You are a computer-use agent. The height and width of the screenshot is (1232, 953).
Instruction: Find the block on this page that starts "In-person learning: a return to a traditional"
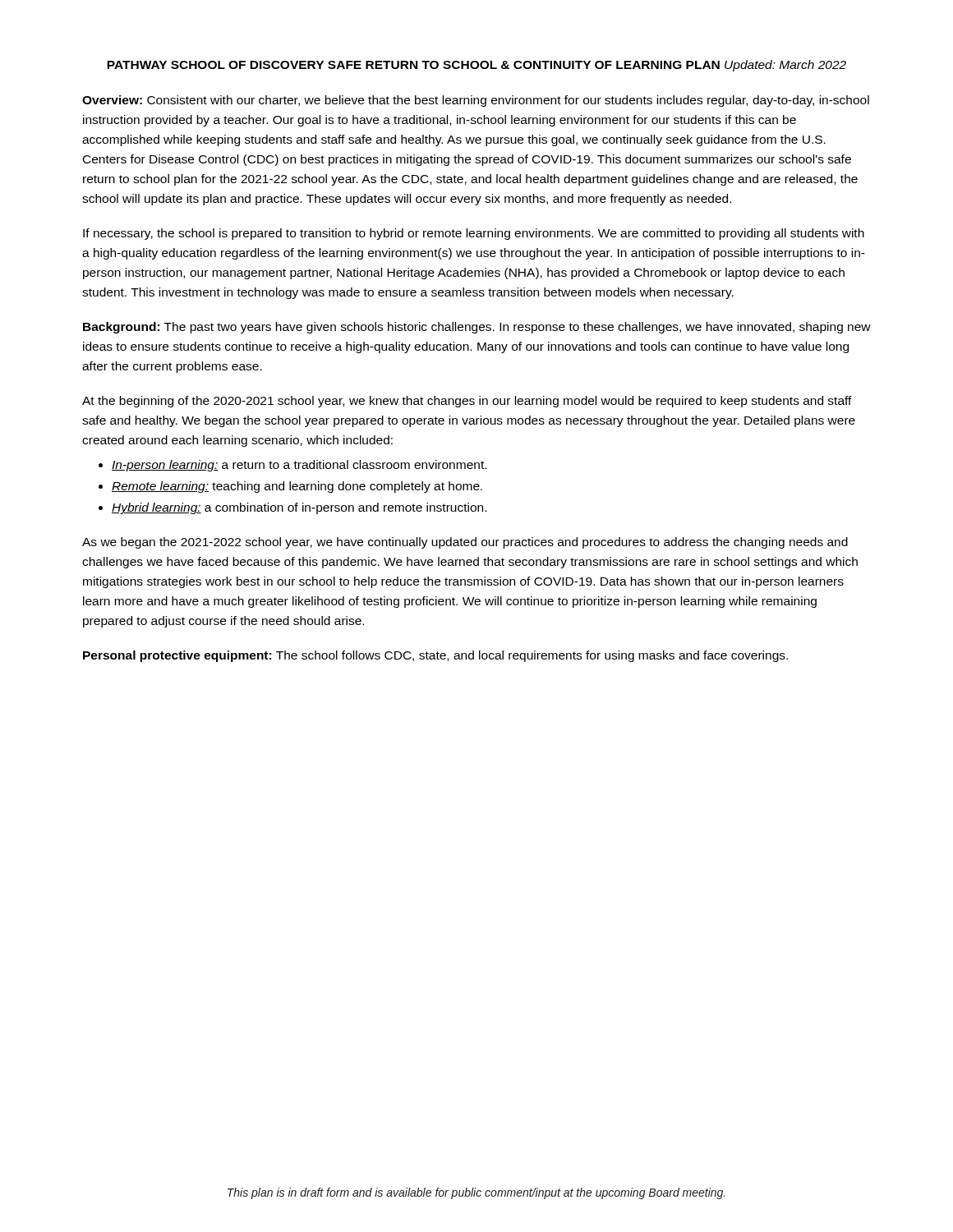[x=300, y=465]
